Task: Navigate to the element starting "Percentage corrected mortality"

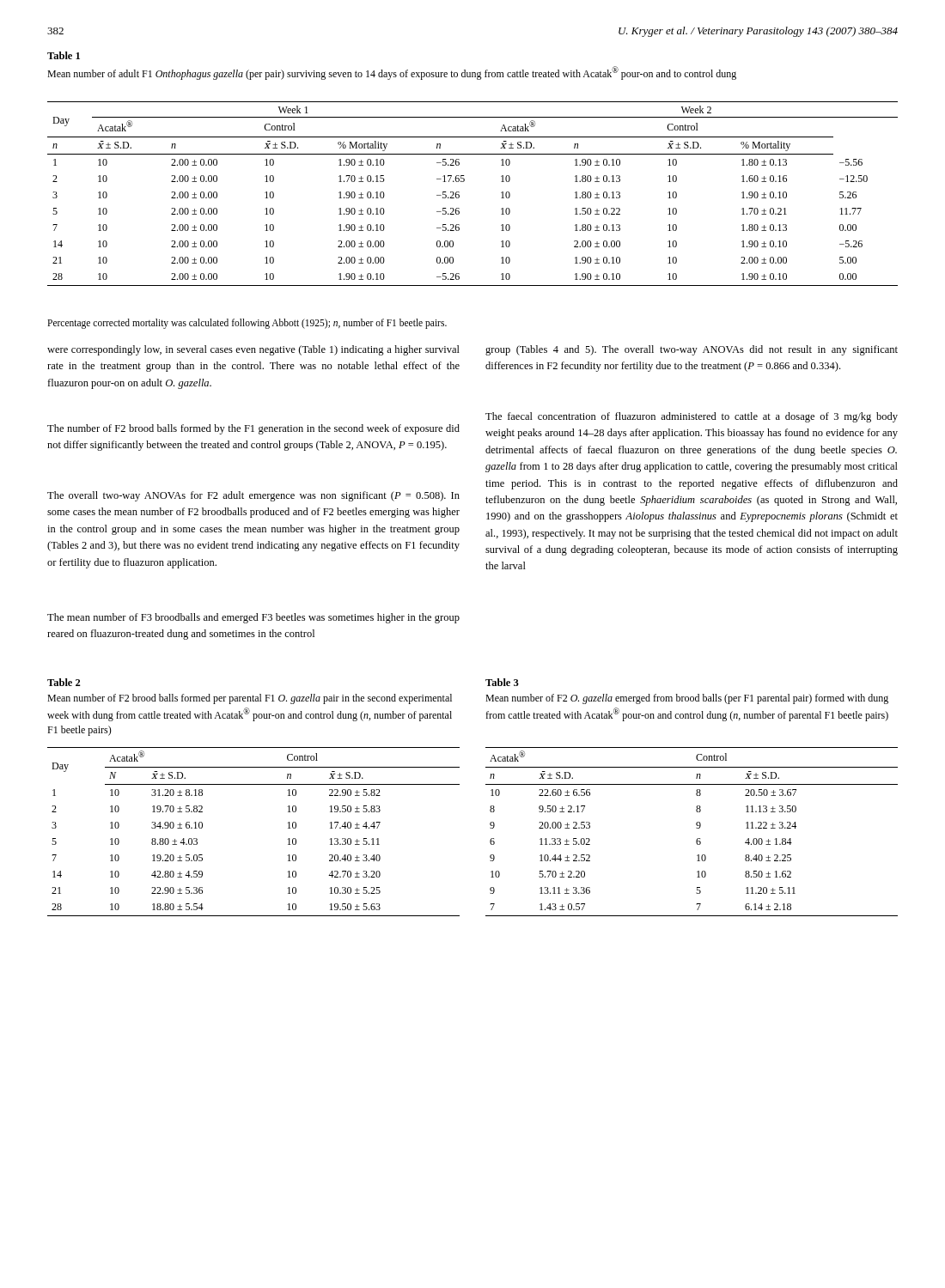Action: pyautogui.click(x=247, y=323)
